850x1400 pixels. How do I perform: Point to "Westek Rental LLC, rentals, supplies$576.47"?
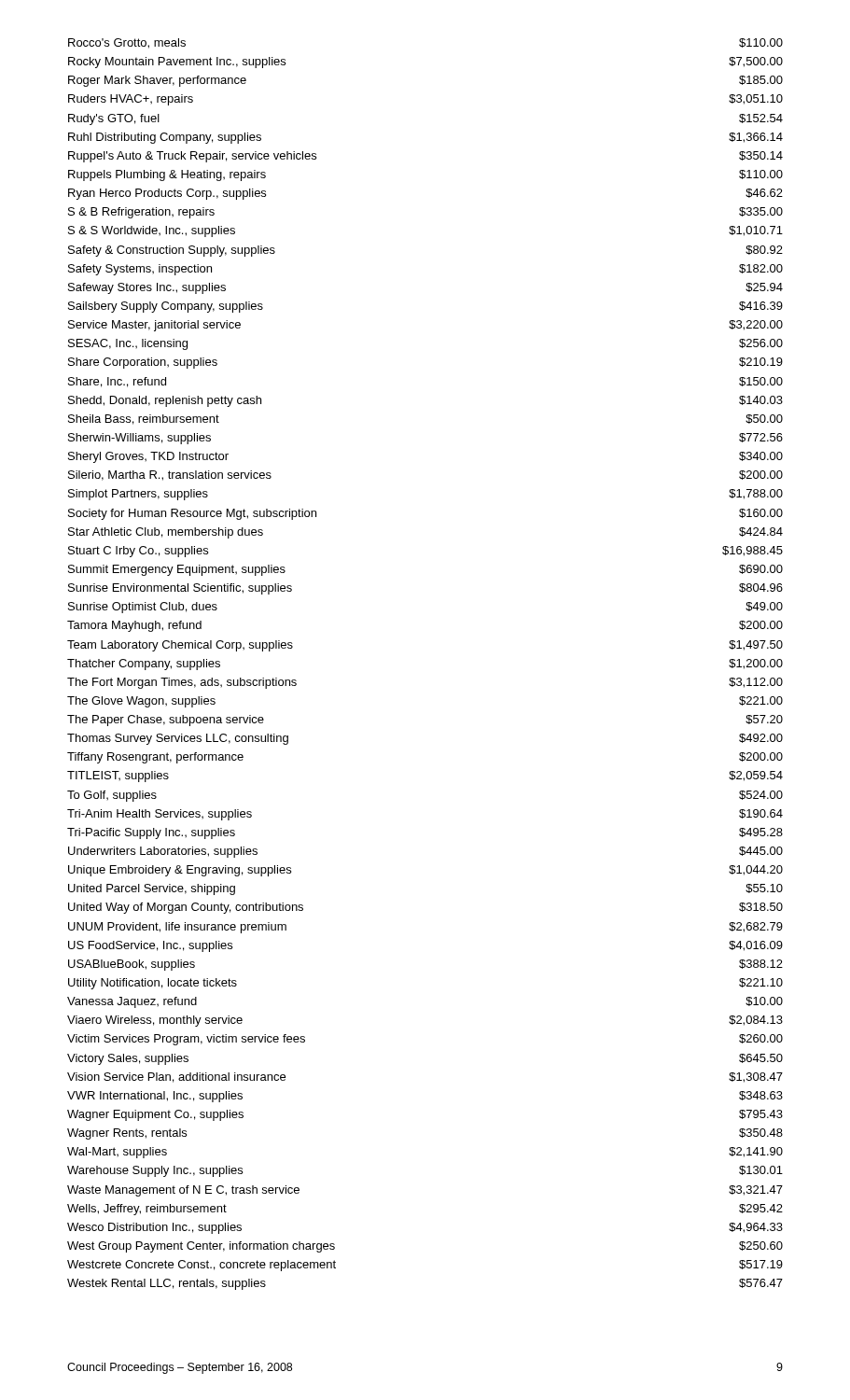pyautogui.click(x=166, y=1286)
